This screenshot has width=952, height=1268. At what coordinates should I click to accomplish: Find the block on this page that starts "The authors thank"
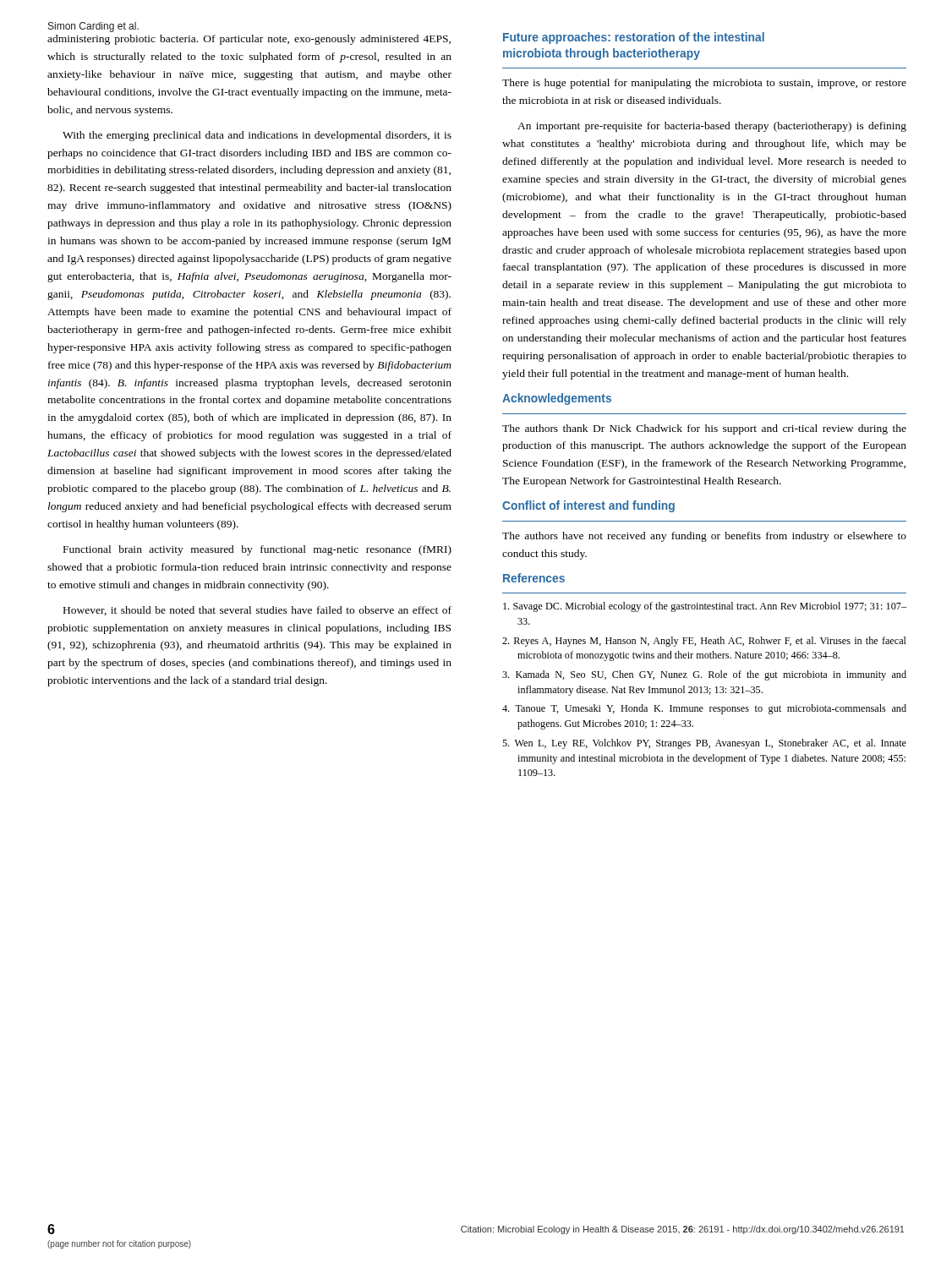click(704, 455)
